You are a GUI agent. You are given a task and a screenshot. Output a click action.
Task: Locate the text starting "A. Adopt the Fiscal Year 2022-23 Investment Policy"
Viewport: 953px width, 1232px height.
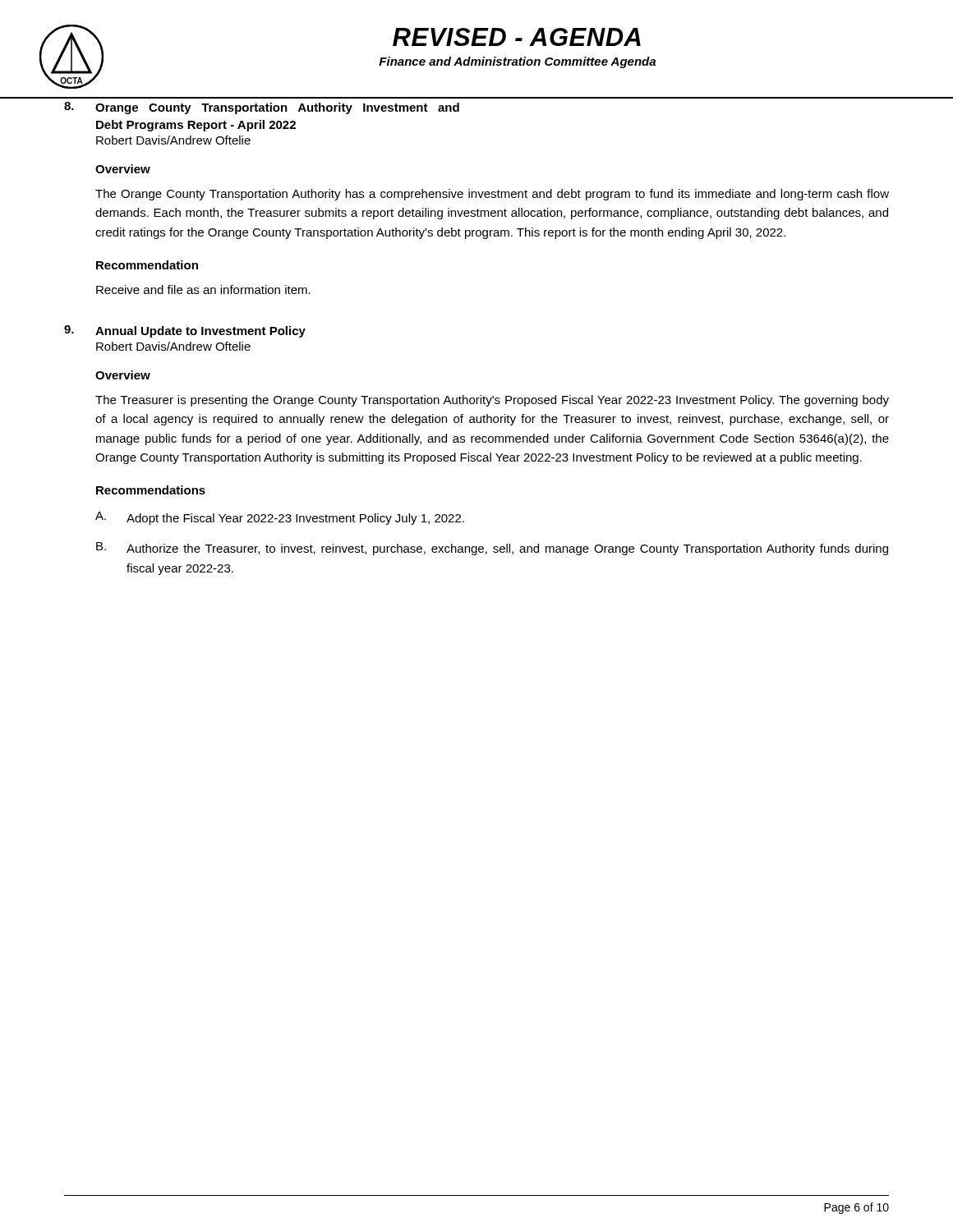pyautogui.click(x=280, y=518)
